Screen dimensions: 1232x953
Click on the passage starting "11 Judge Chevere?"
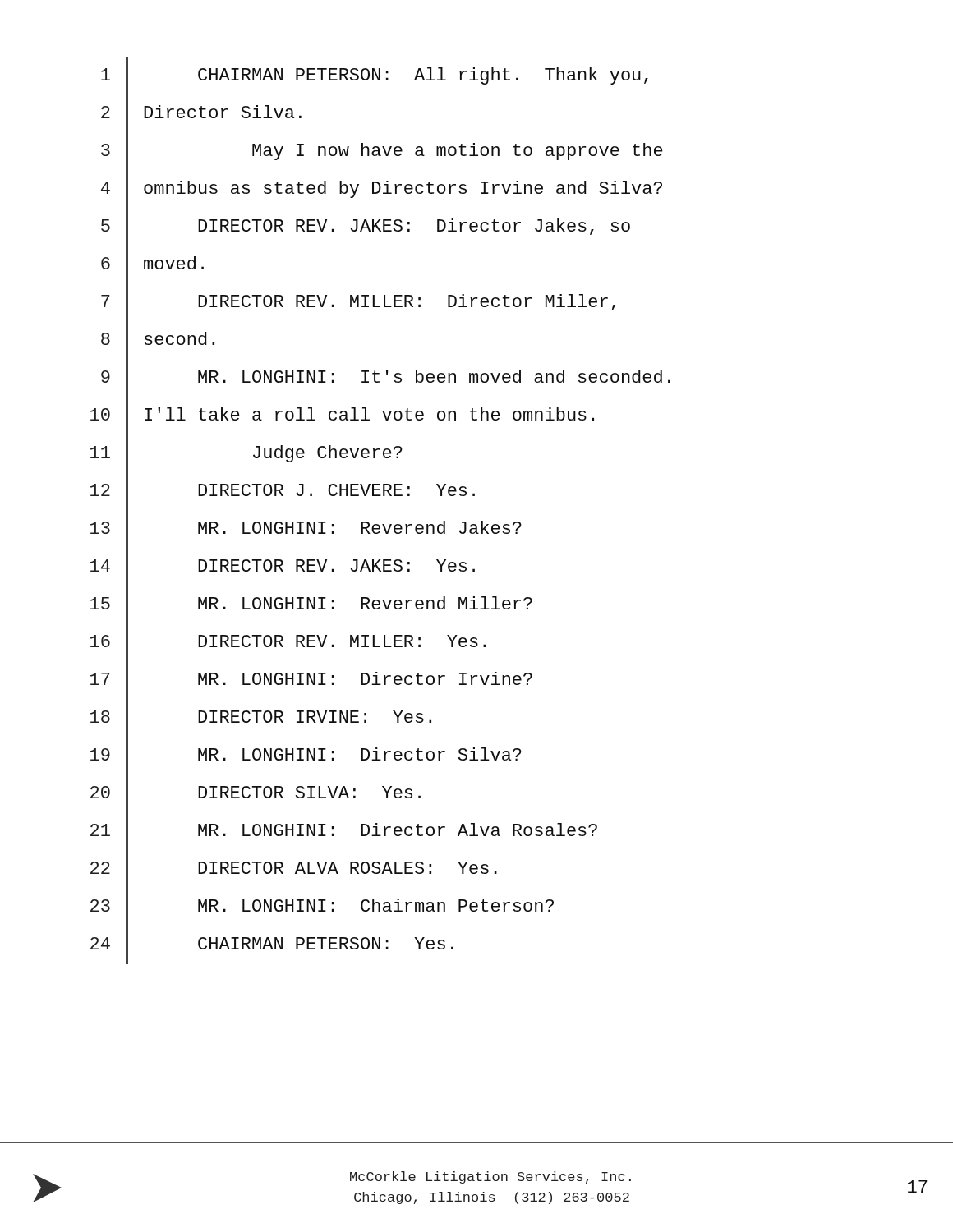(331, 454)
